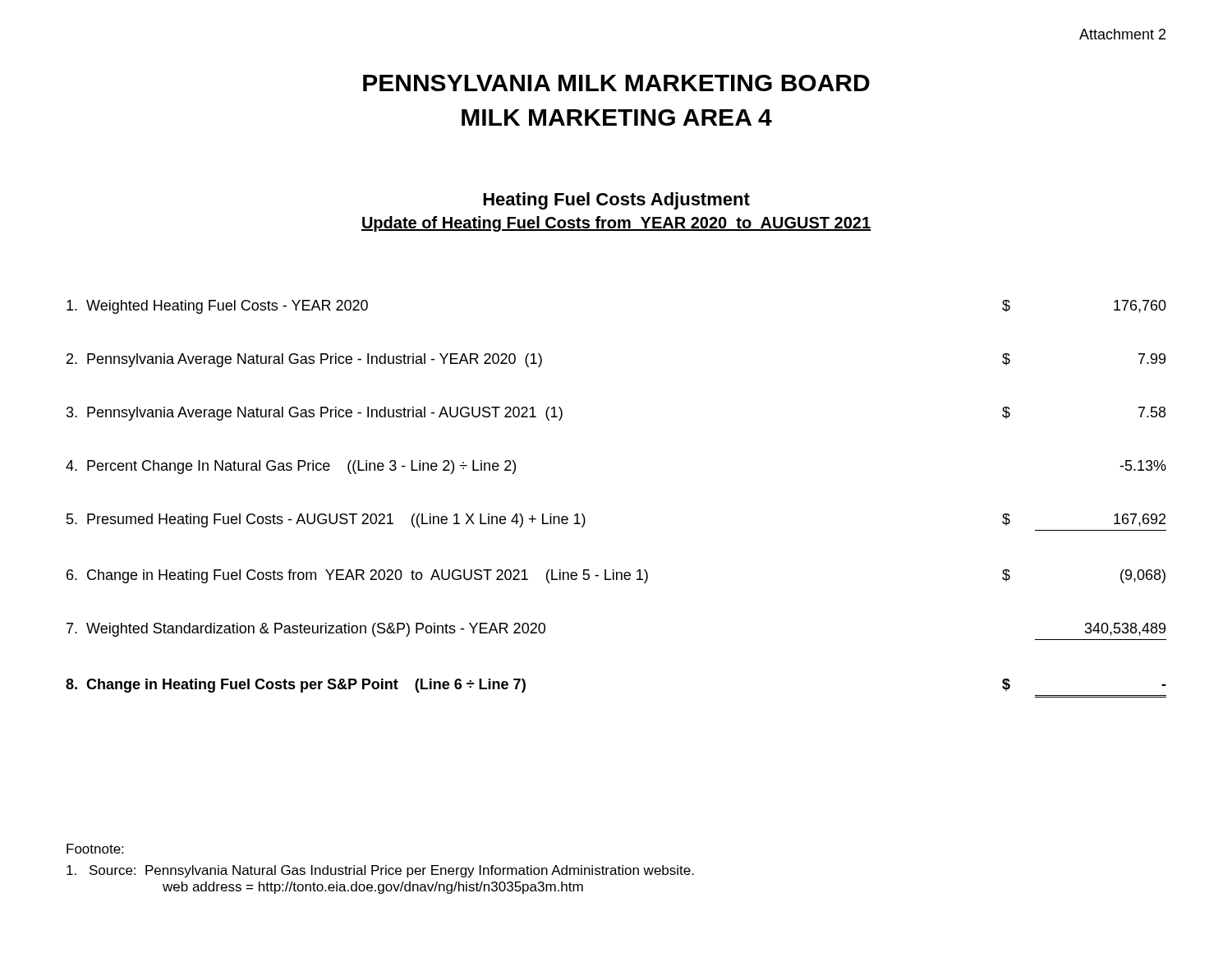Find the section header containing "Heating Fuel Costs Adjustment Update of Heating Fuel"
The image size is (1232, 953).
(x=616, y=211)
